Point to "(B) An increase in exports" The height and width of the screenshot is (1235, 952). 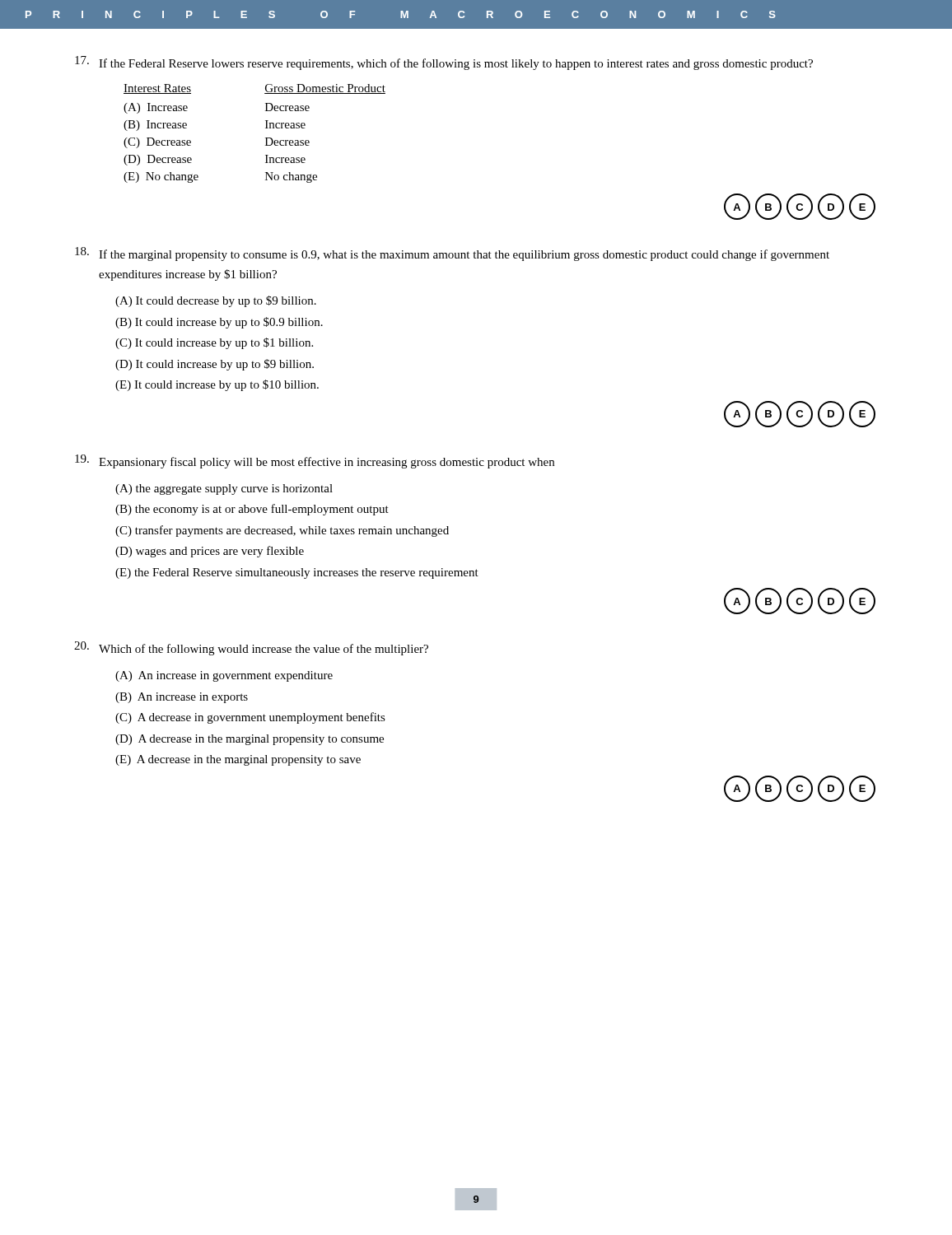point(182,696)
